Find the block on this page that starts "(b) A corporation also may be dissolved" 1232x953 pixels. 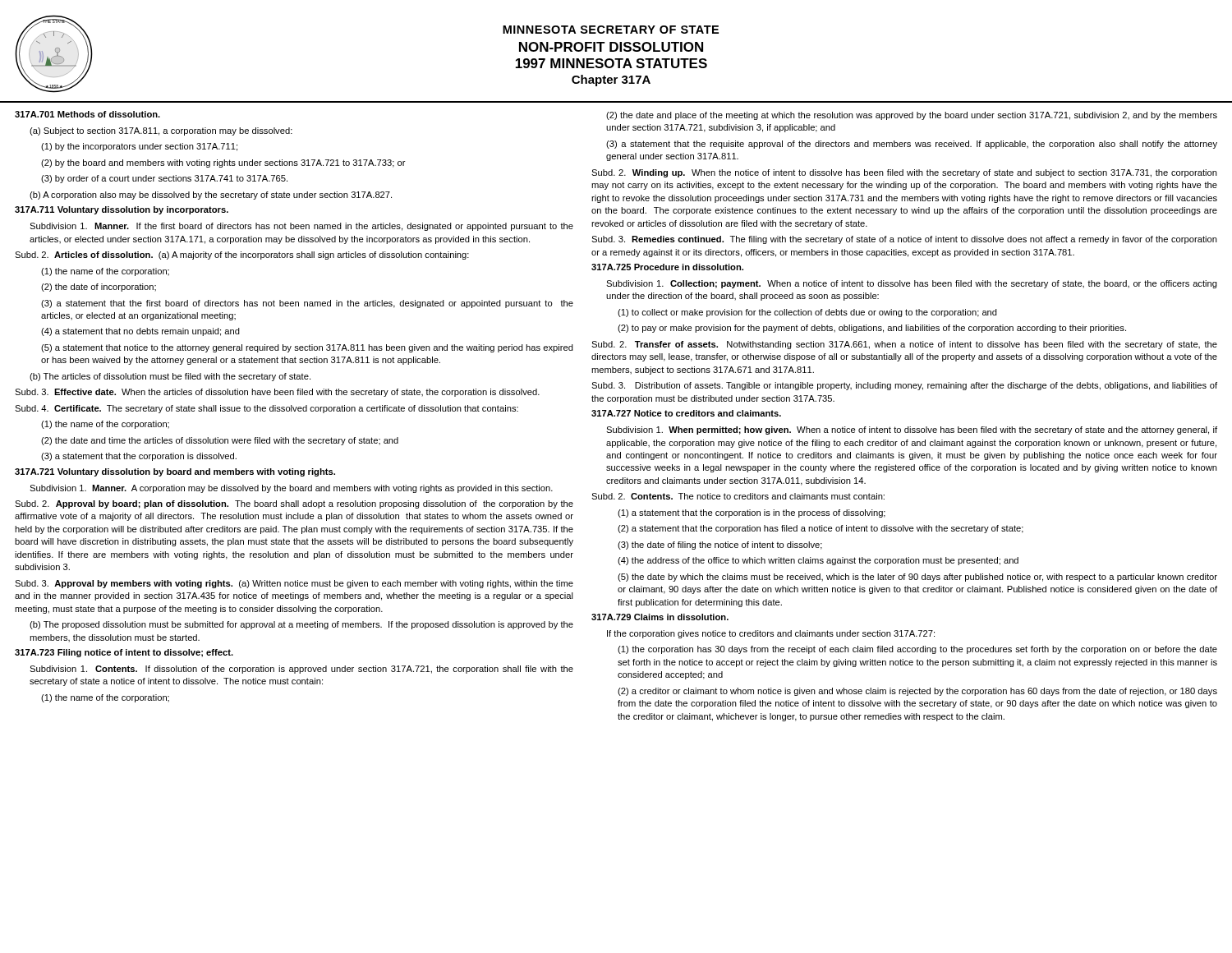pyautogui.click(x=301, y=195)
